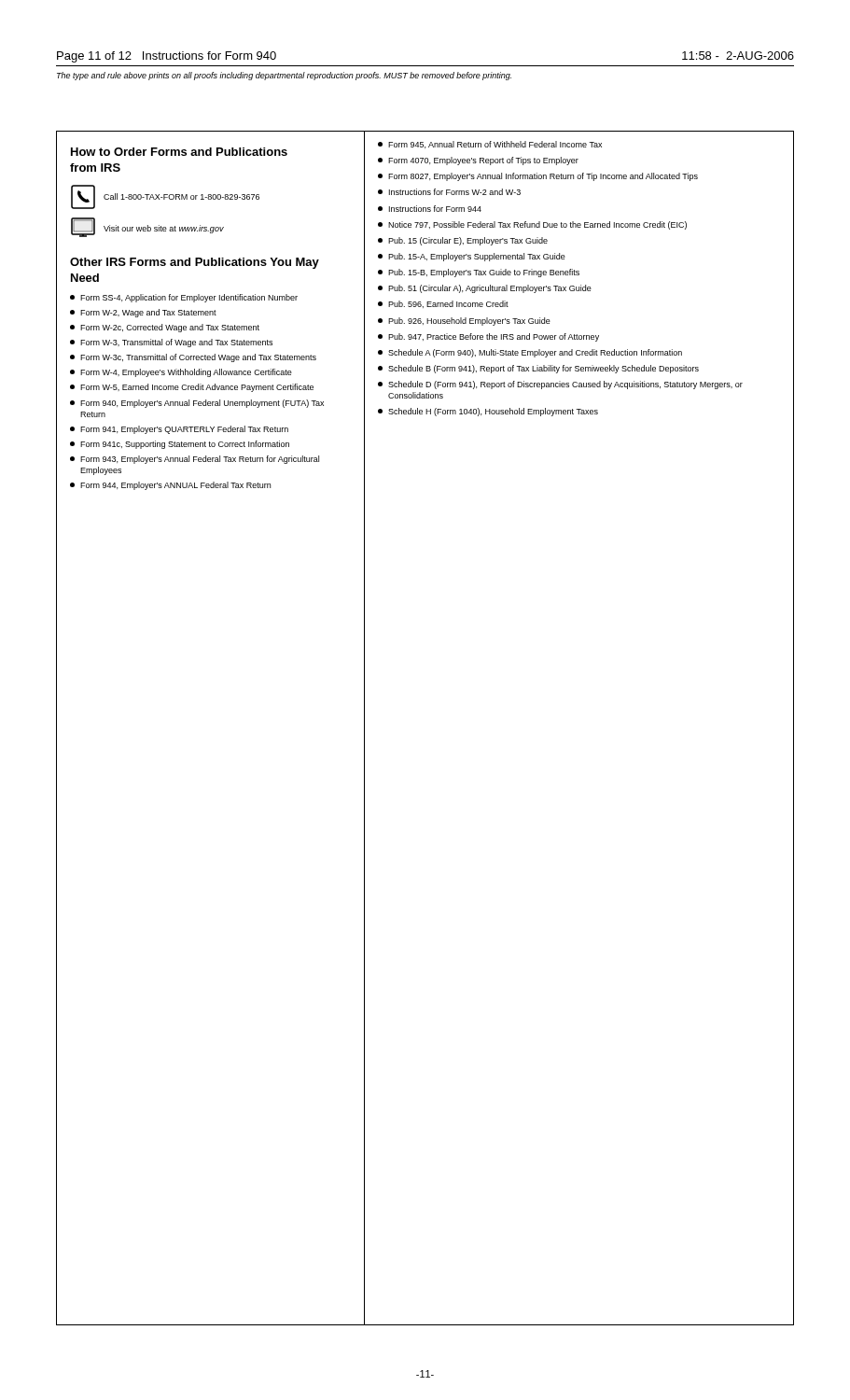Find the block starting "Schedule A (Form 940), Multi-State Employer and"
The height and width of the screenshot is (1400, 850).
[x=530, y=353]
